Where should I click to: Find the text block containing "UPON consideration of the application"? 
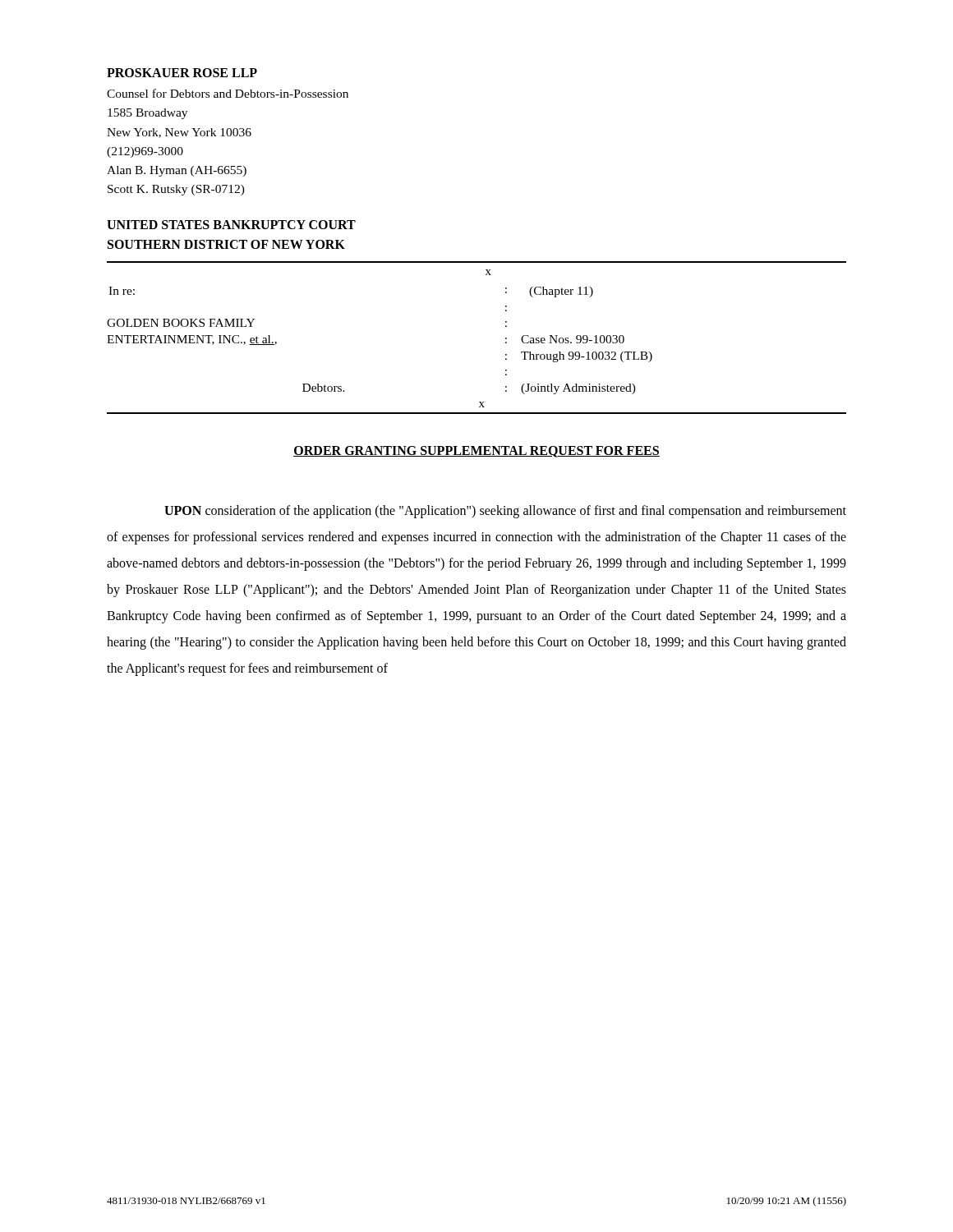click(476, 589)
